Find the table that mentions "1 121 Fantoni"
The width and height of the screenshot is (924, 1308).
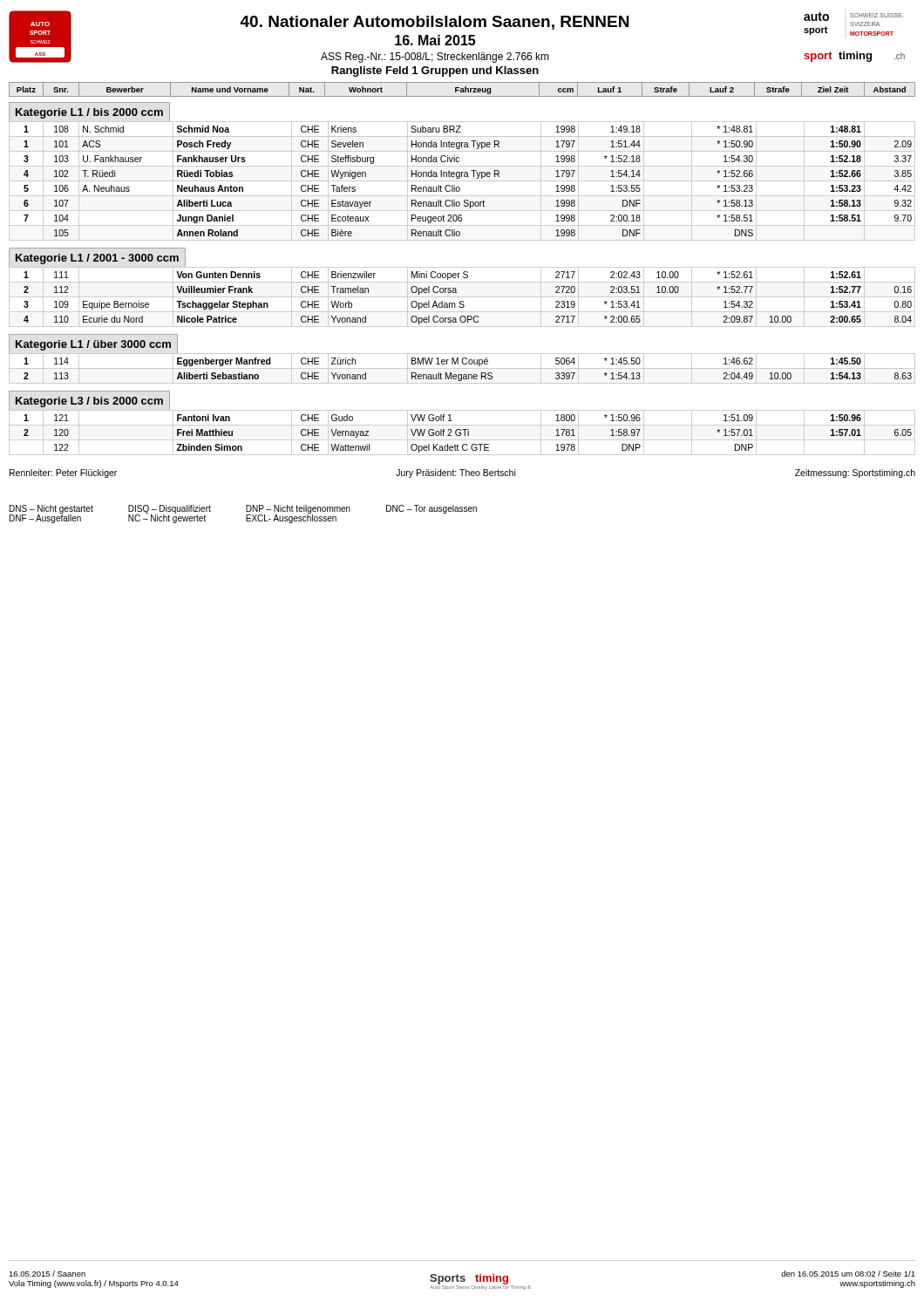tap(462, 432)
